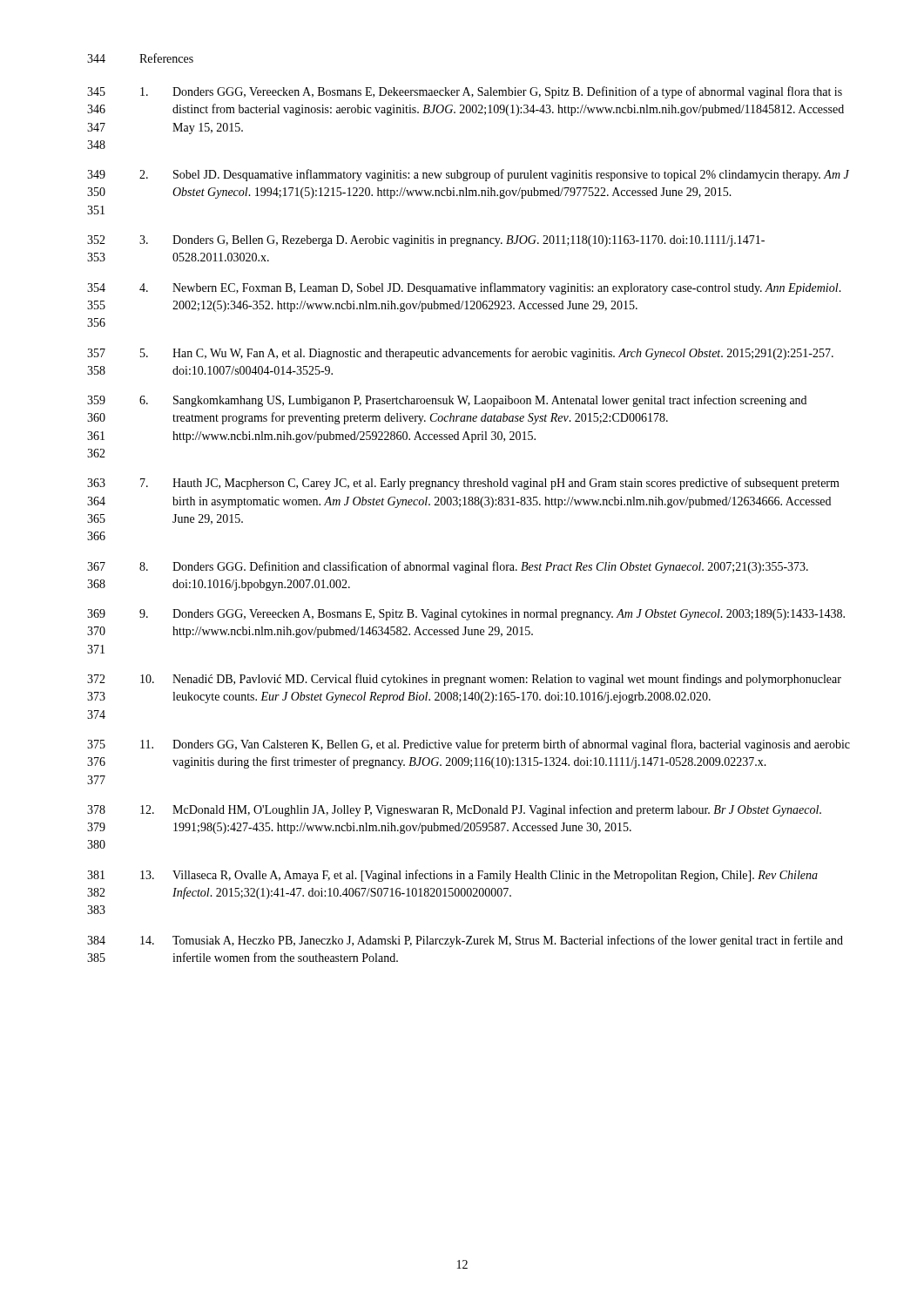Select the section header
Viewport: 924px width, 1307px height.
[x=140, y=59]
